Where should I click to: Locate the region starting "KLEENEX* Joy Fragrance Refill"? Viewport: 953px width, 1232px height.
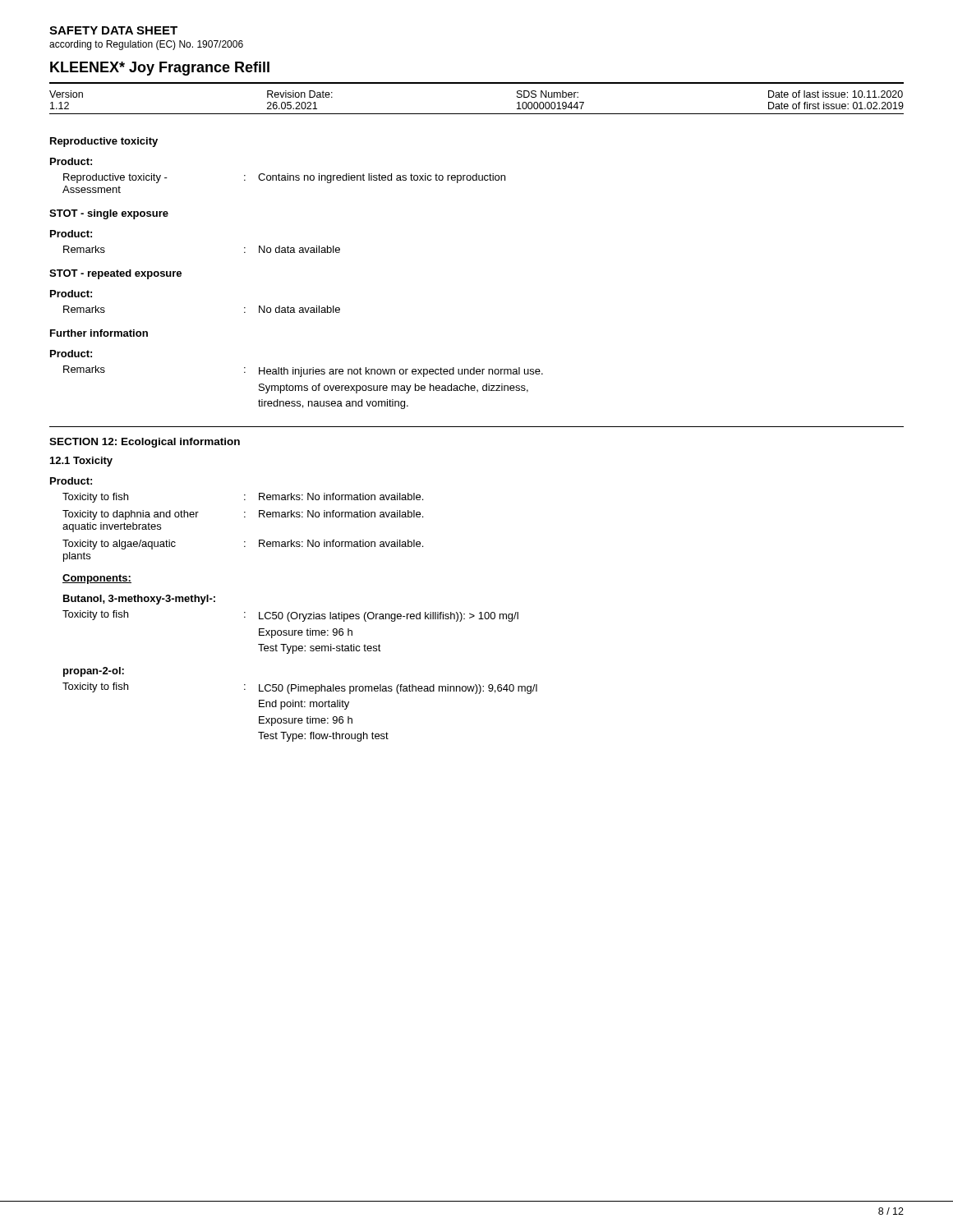160,67
